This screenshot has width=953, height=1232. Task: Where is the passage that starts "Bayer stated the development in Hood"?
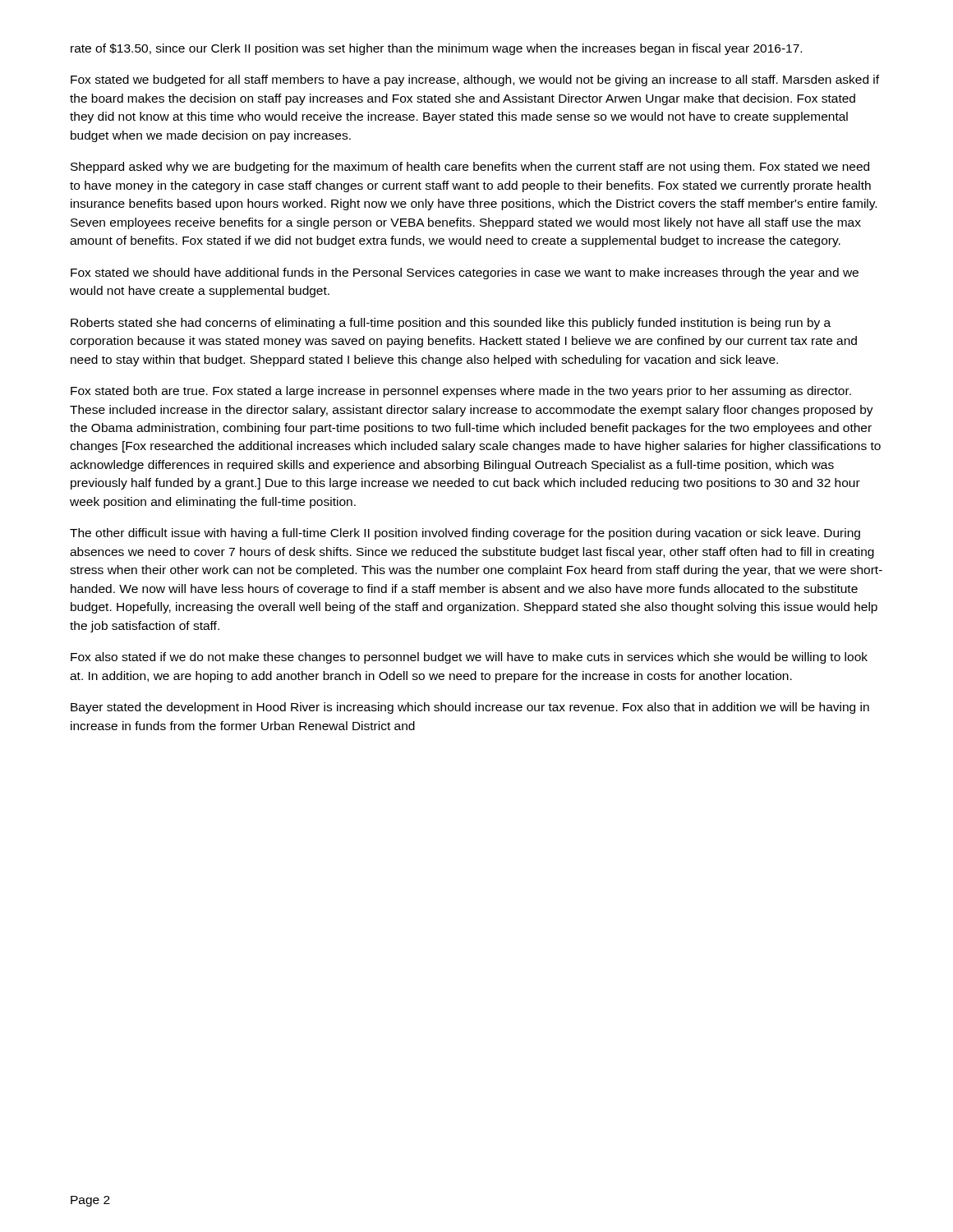(470, 716)
